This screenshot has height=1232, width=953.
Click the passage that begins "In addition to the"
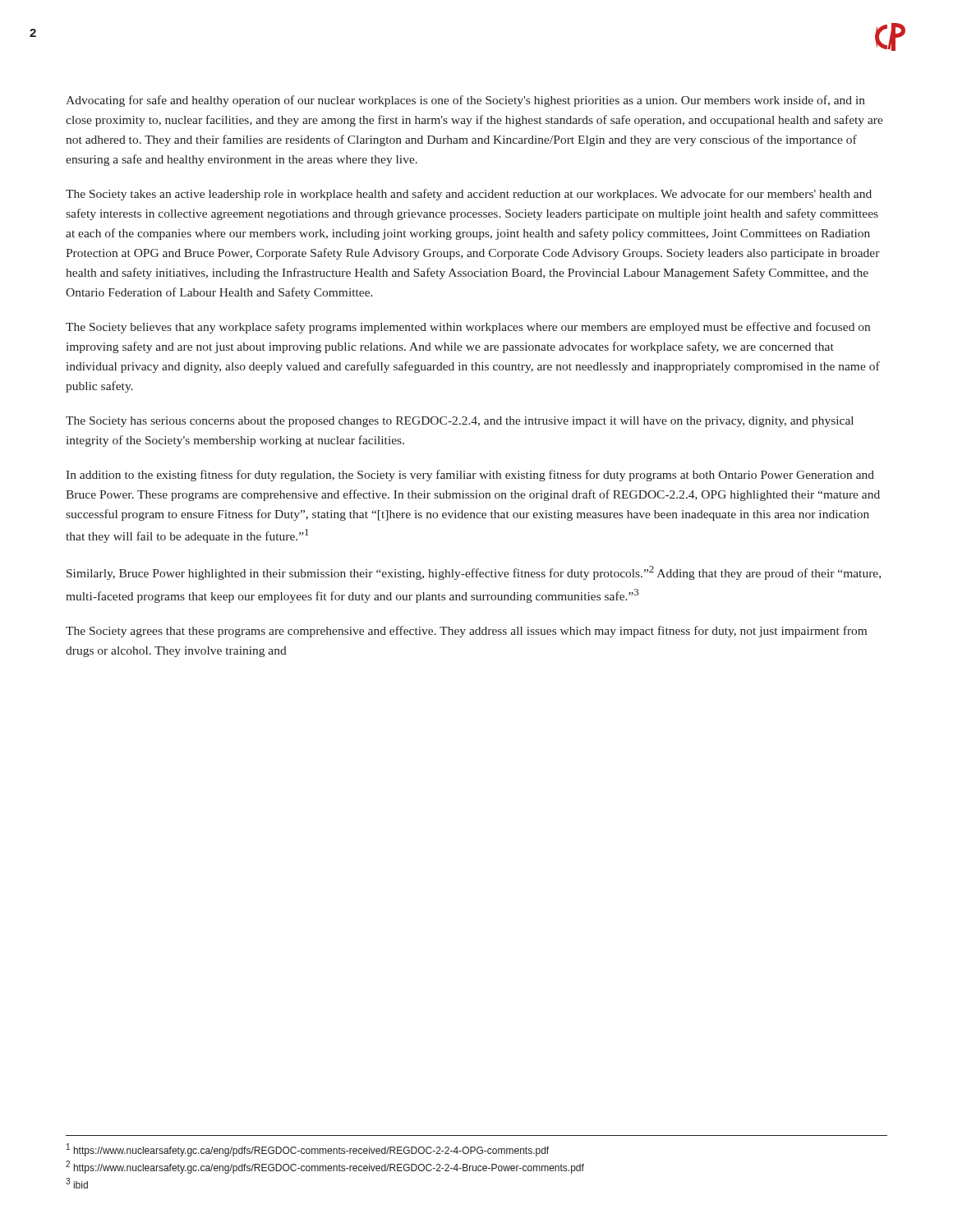pos(473,505)
